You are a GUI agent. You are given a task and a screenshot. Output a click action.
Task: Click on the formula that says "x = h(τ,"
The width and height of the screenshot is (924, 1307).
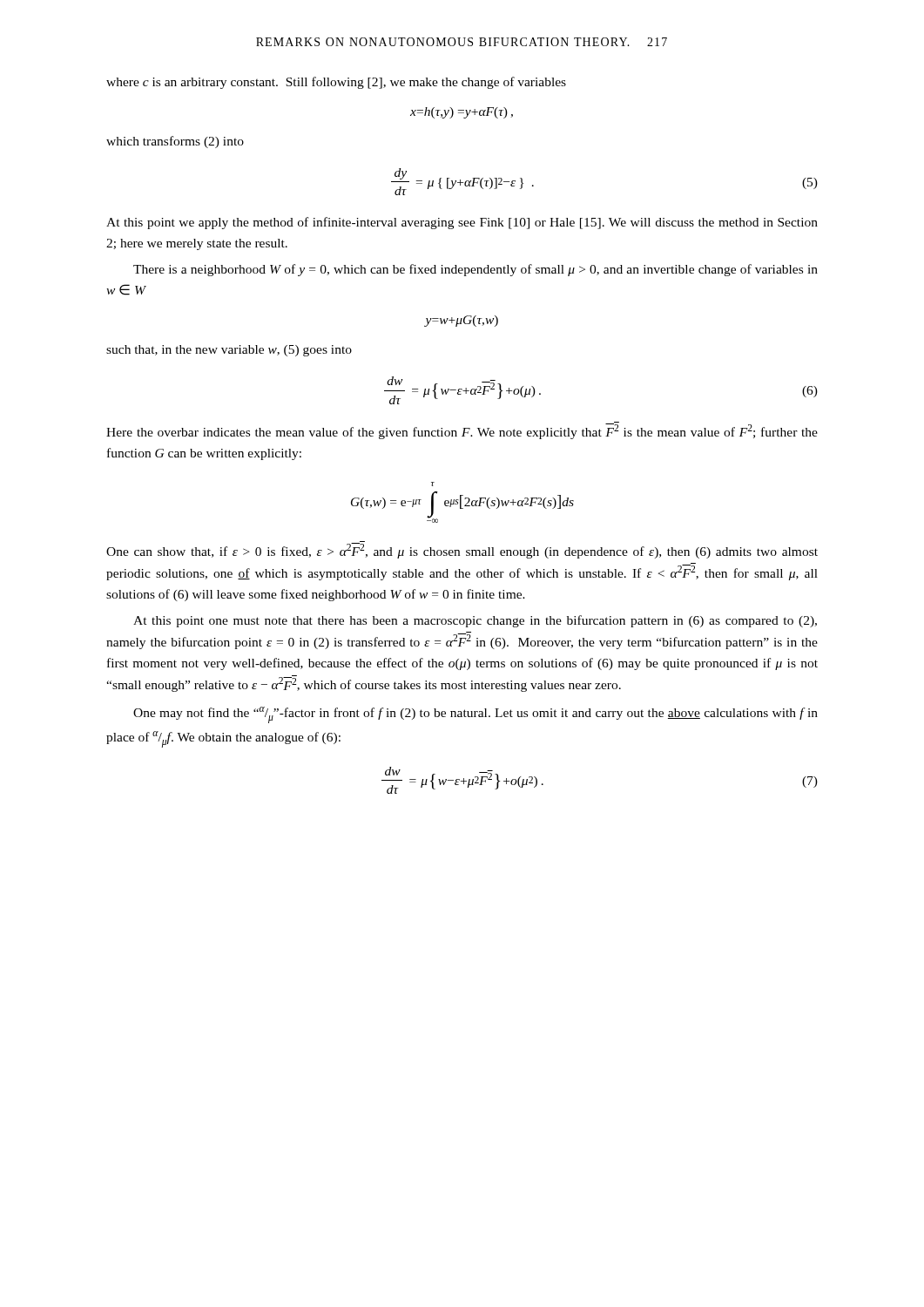(x=462, y=112)
